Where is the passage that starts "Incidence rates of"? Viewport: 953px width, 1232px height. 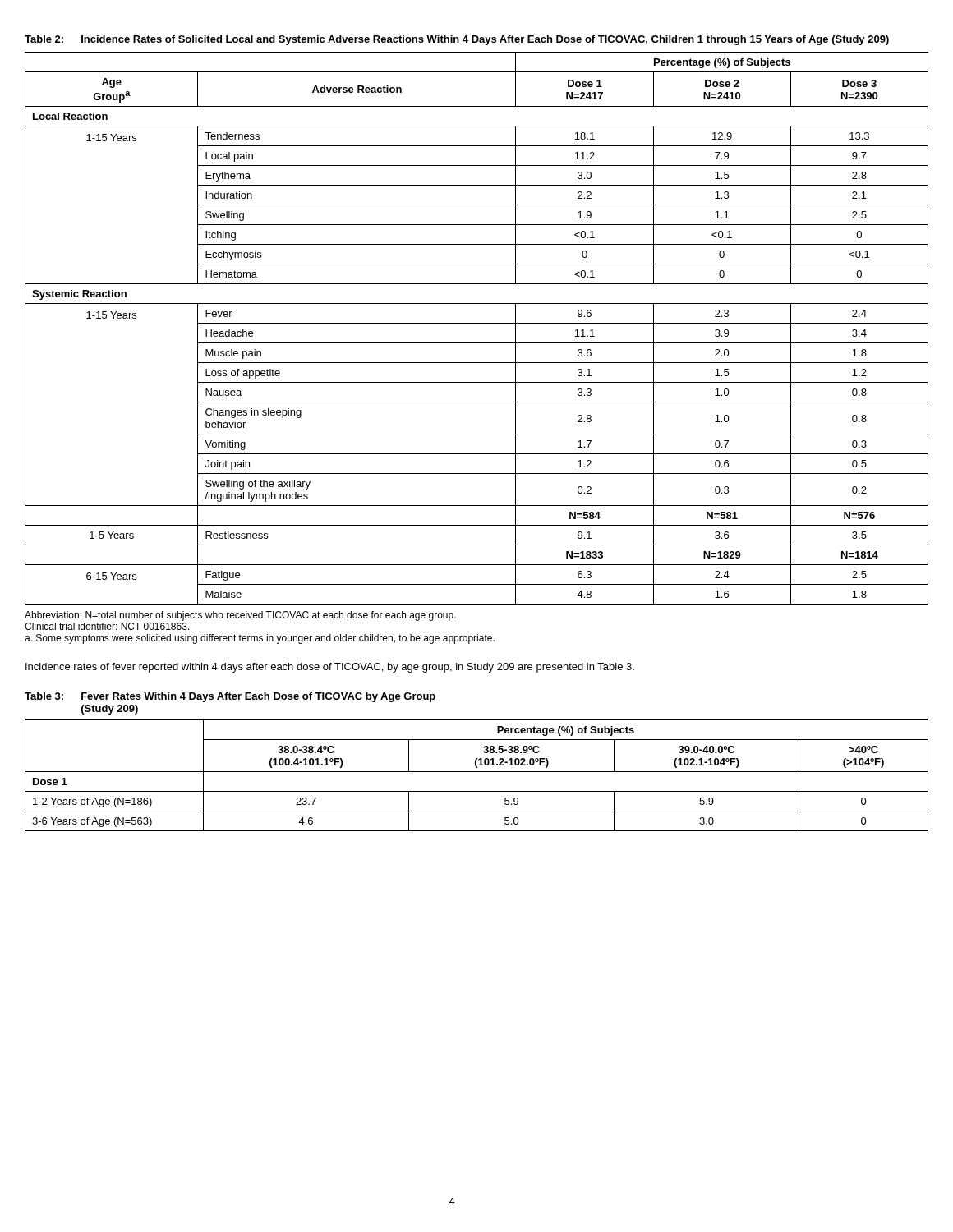[330, 667]
